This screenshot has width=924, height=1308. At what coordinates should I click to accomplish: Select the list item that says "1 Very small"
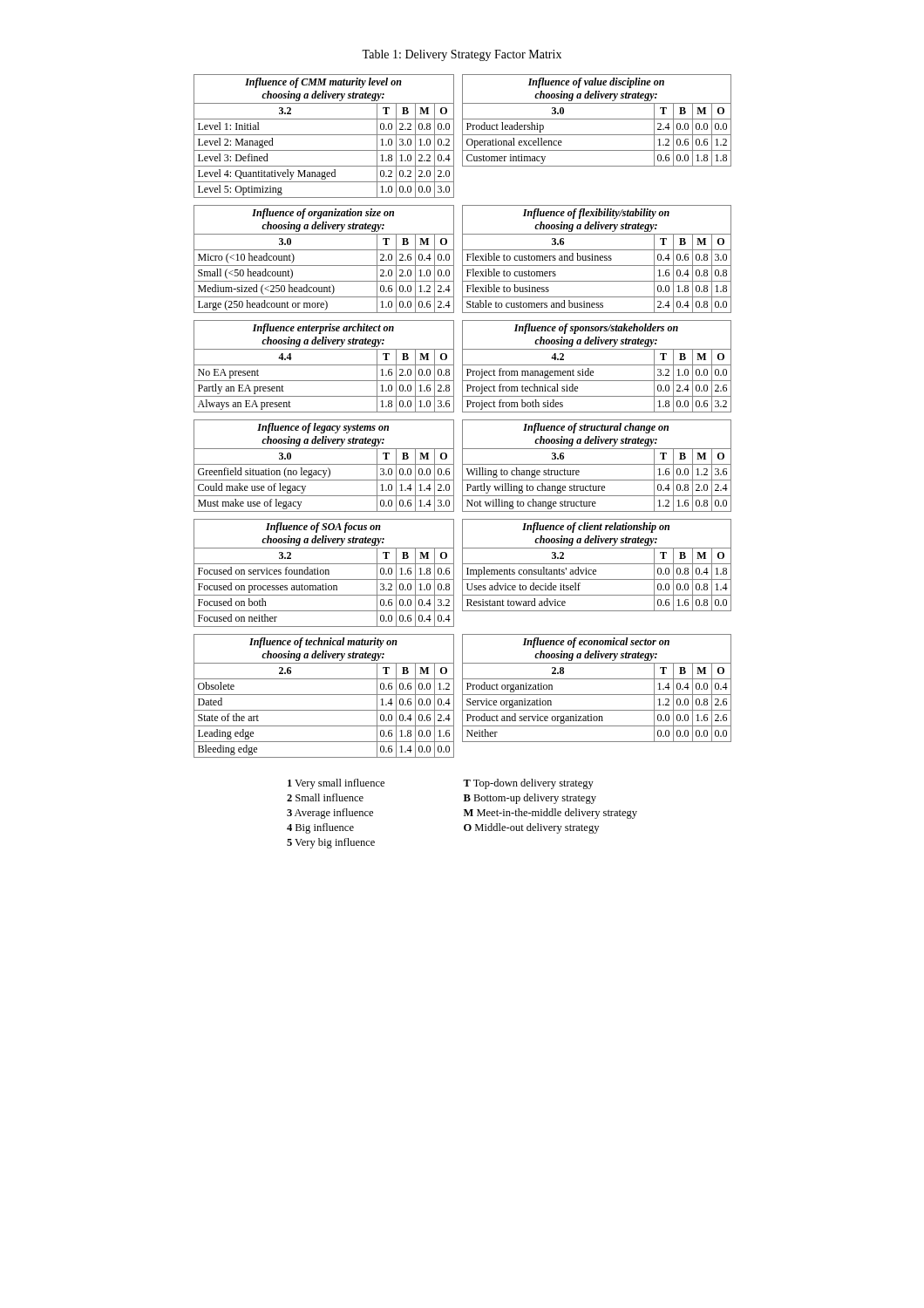pos(336,783)
